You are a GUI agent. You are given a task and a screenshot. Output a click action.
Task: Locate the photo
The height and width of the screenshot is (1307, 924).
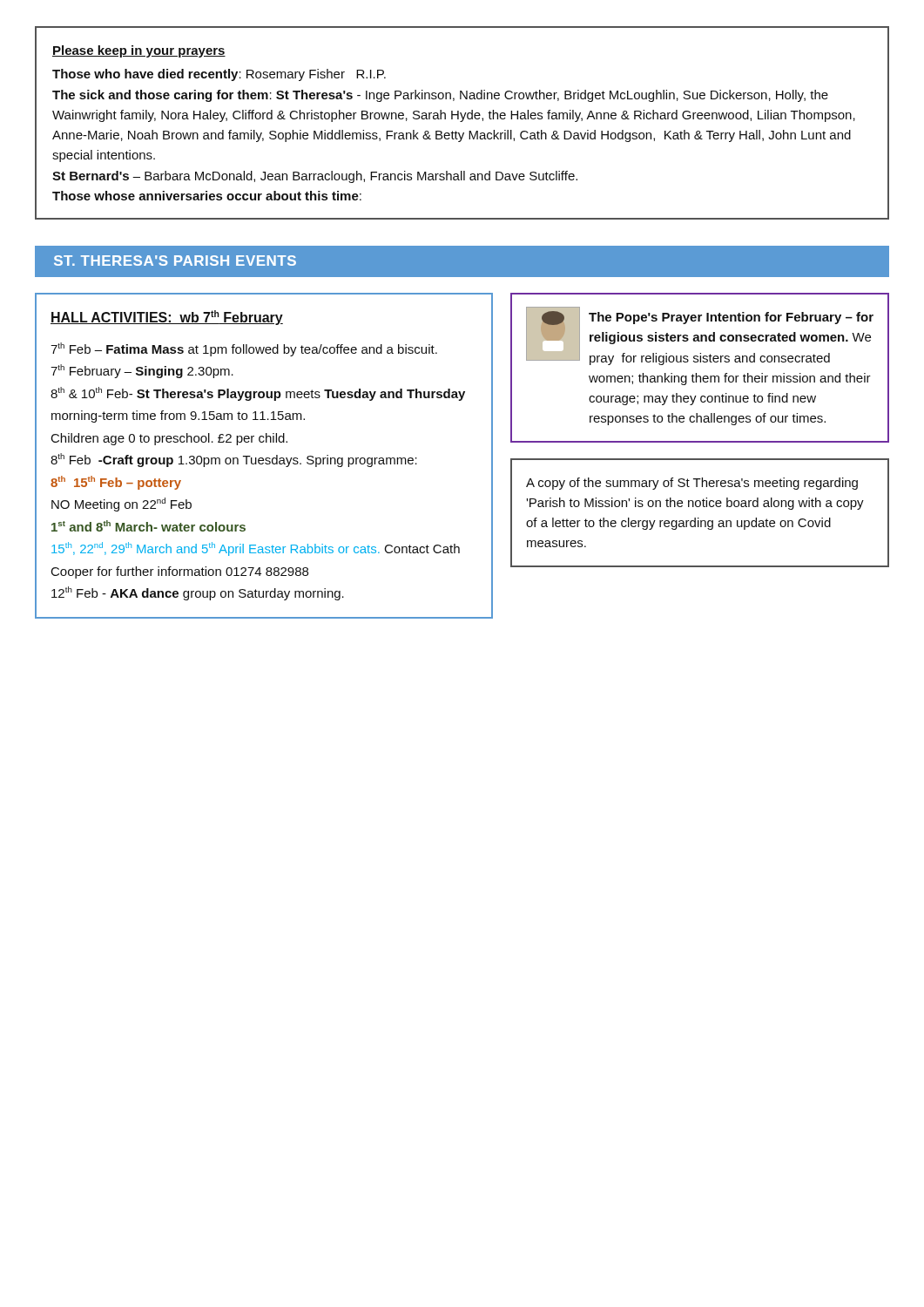coord(553,334)
